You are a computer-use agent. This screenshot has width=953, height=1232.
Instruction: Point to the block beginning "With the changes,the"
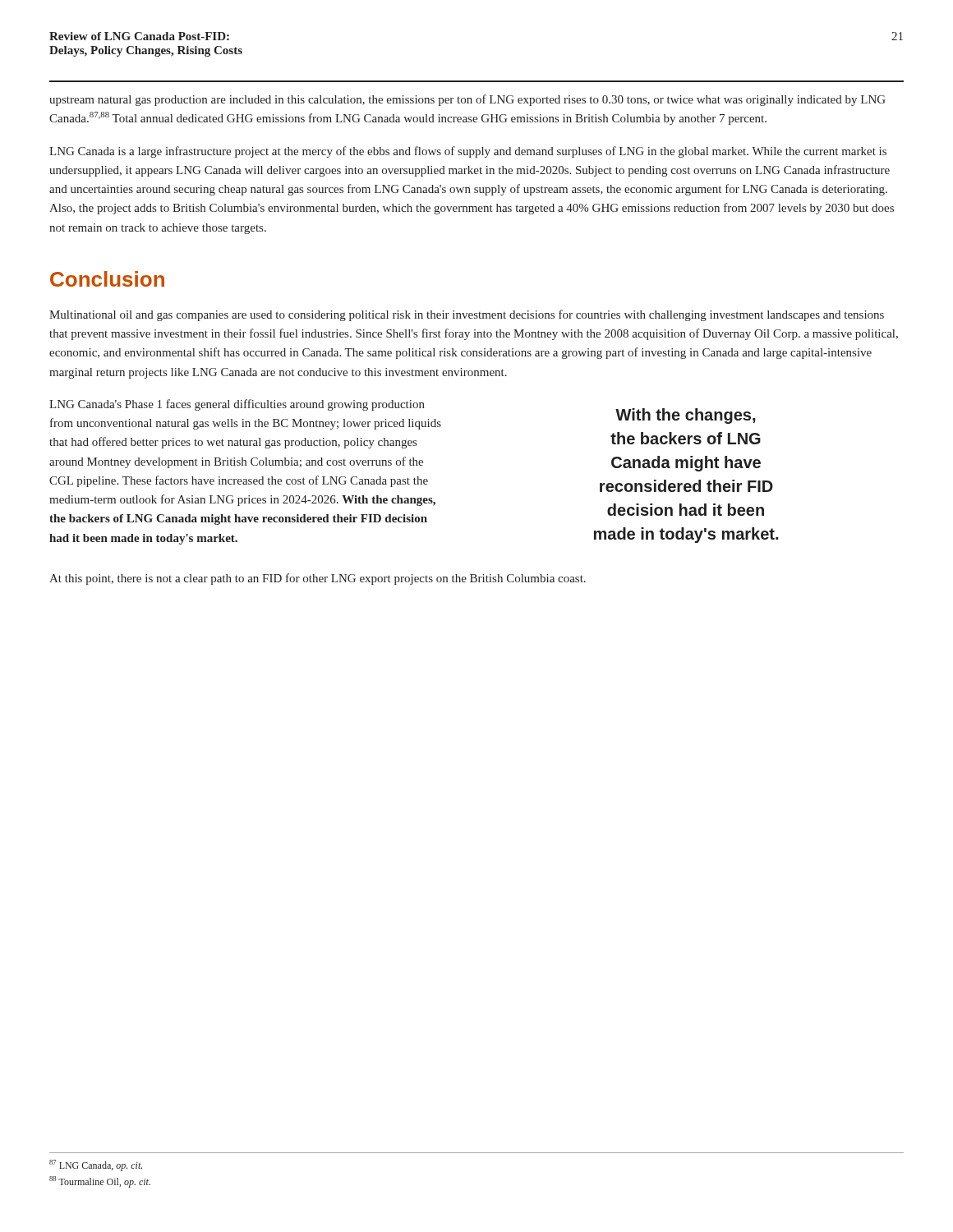click(686, 475)
